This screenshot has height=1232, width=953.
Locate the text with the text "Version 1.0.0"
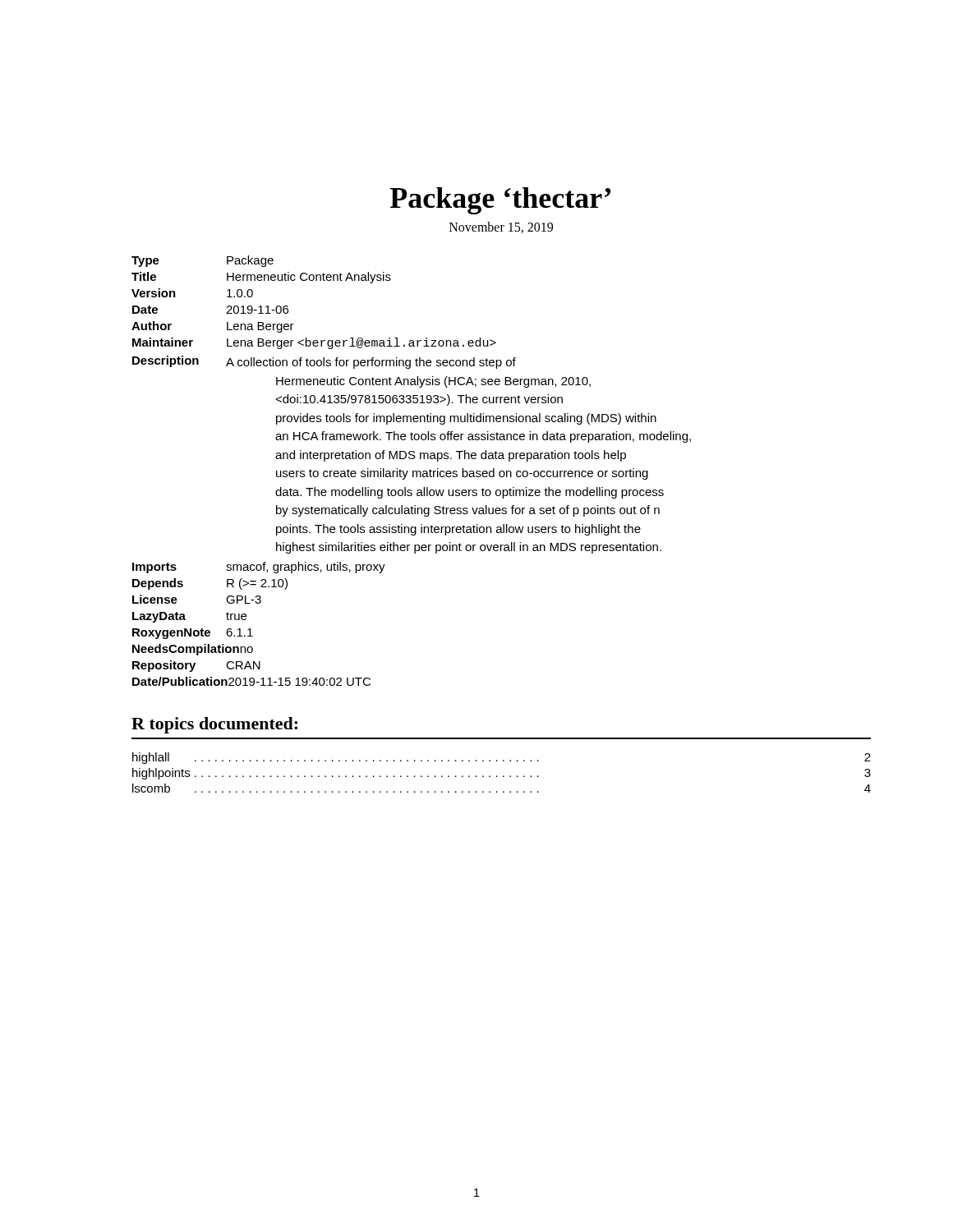154,292
